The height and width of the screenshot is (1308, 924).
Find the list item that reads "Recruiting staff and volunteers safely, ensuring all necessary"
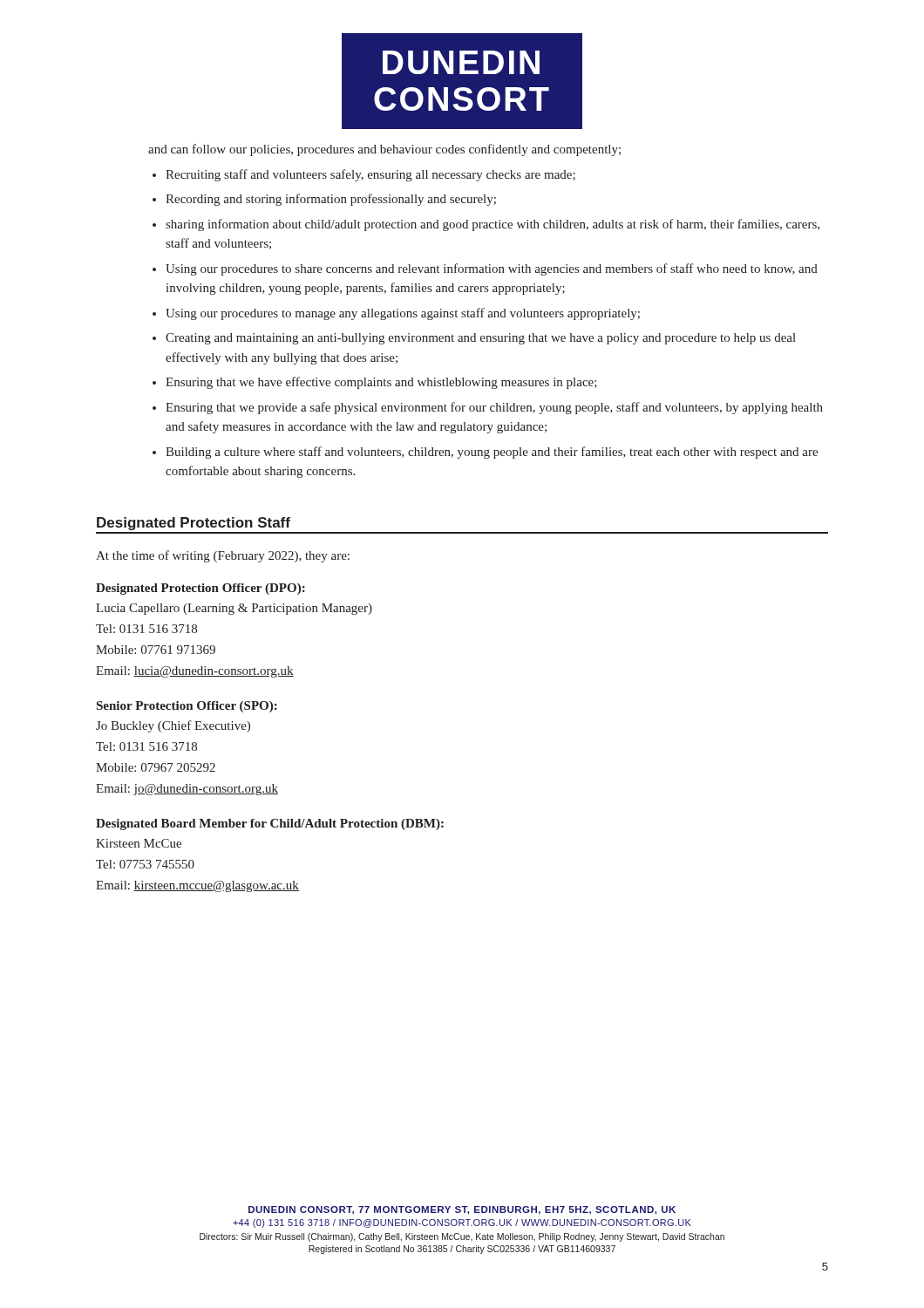[371, 174]
